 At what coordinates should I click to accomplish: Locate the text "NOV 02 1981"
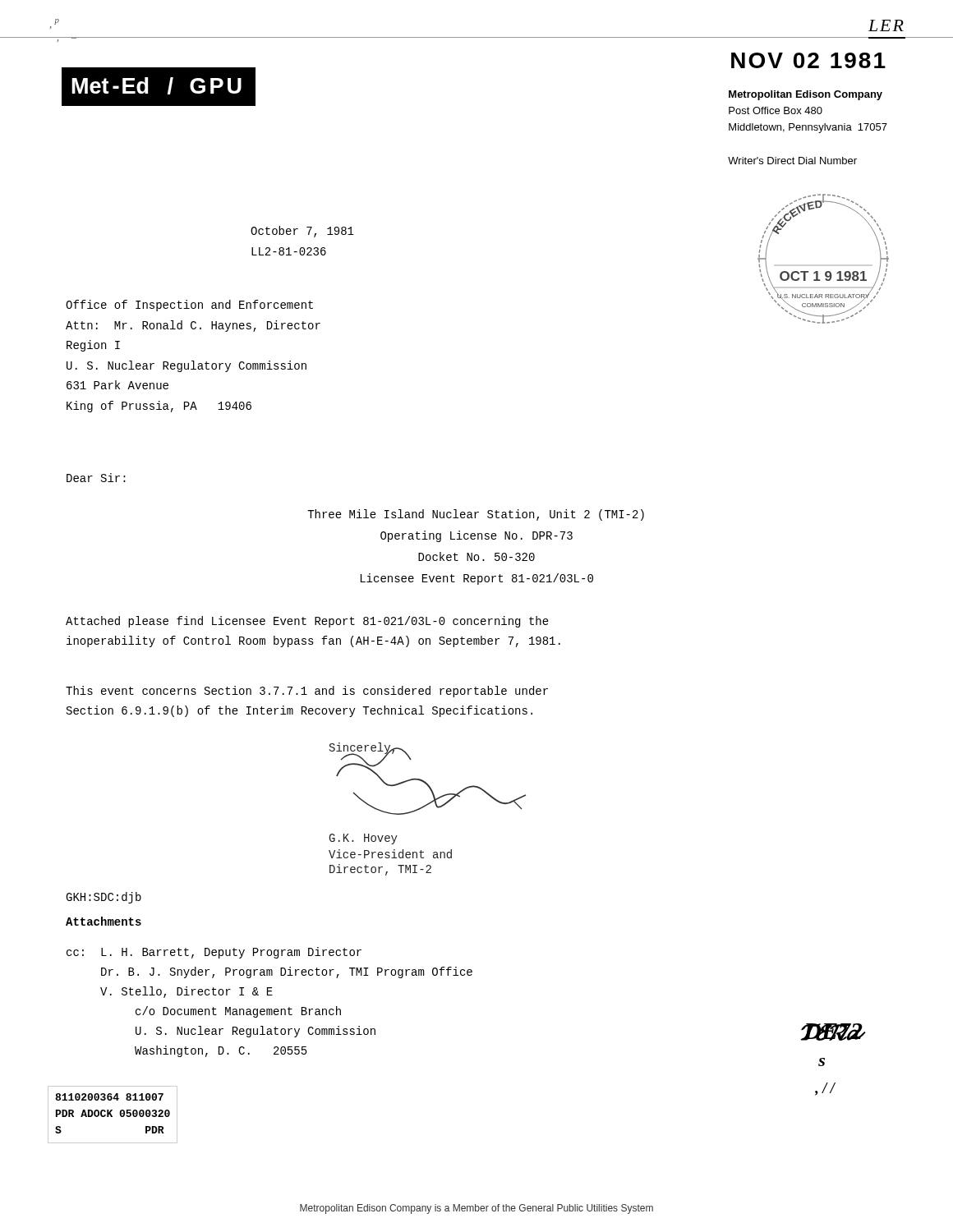point(809,60)
